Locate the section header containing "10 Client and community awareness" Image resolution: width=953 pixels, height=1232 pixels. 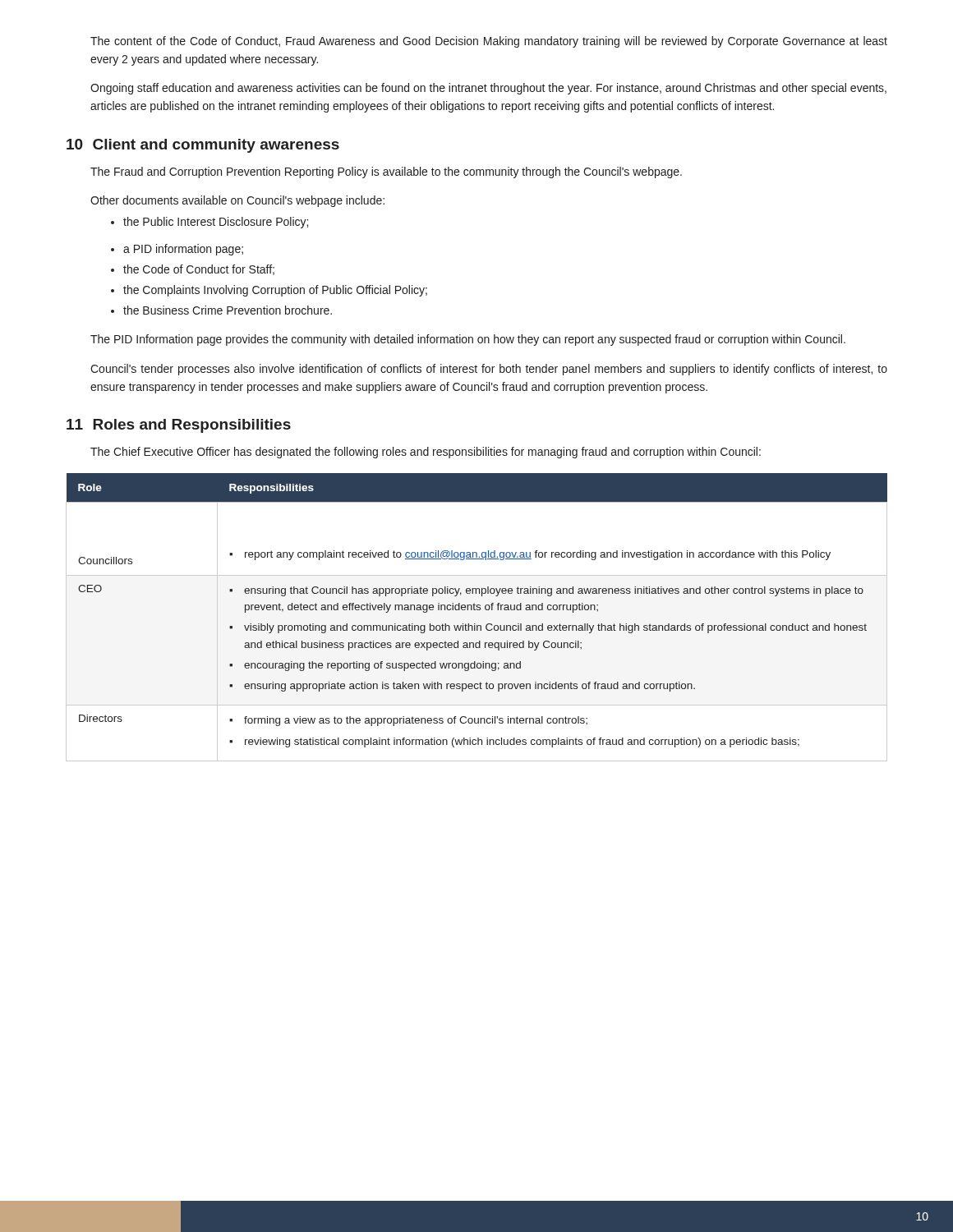(203, 146)
